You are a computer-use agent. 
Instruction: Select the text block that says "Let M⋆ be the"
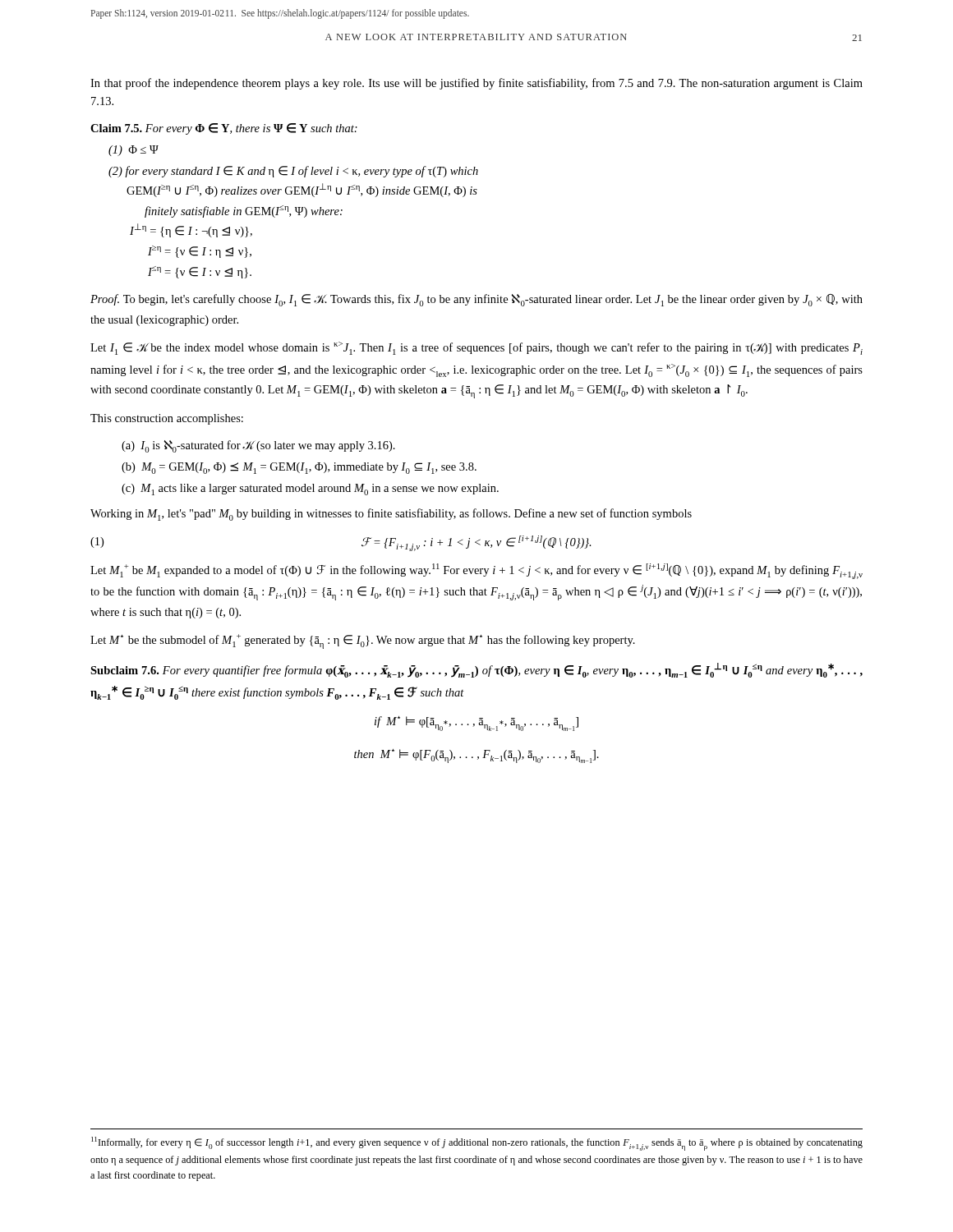click(476, 640)
